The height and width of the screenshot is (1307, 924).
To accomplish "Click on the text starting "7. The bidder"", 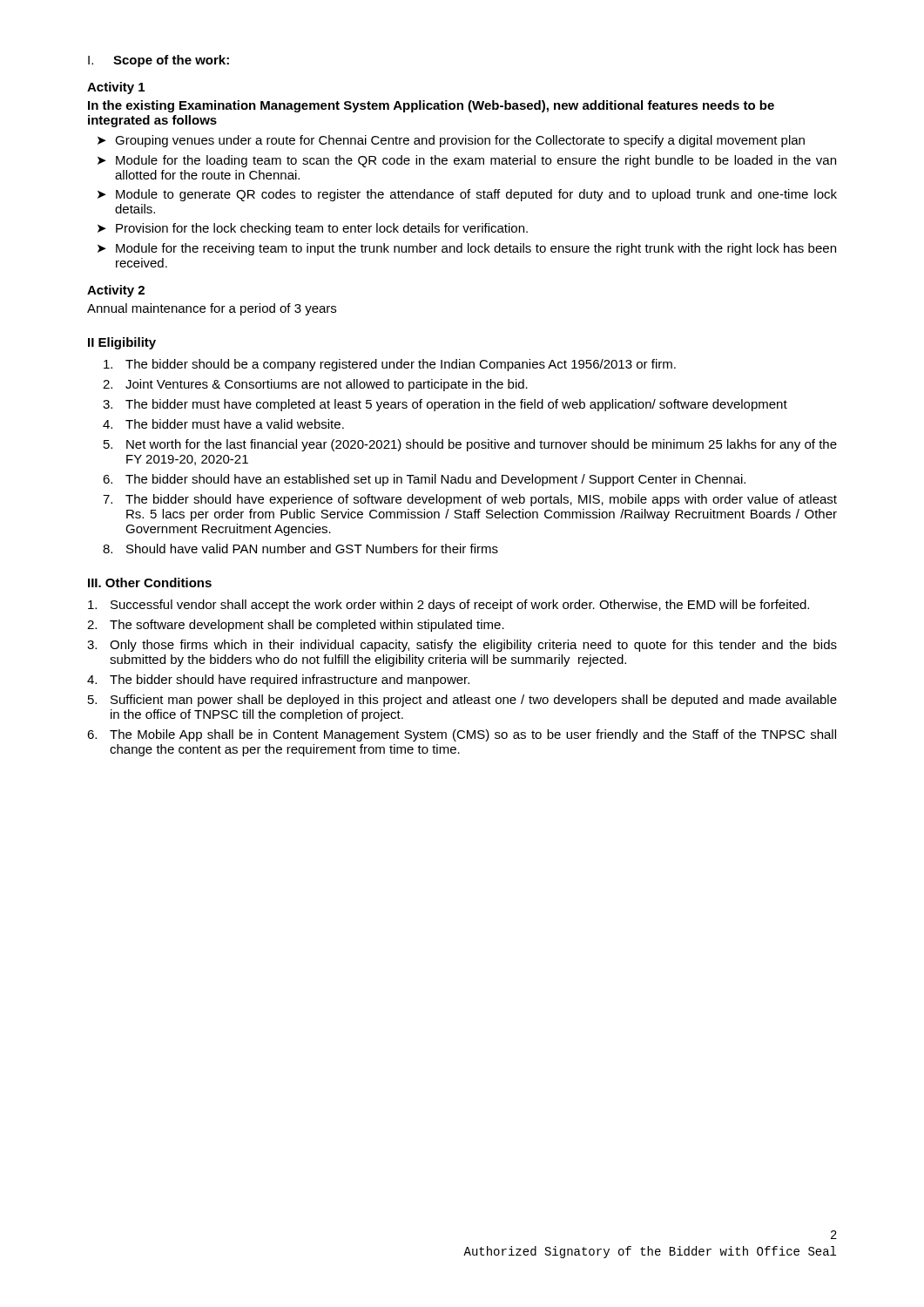I will click(x=470, y=514).
